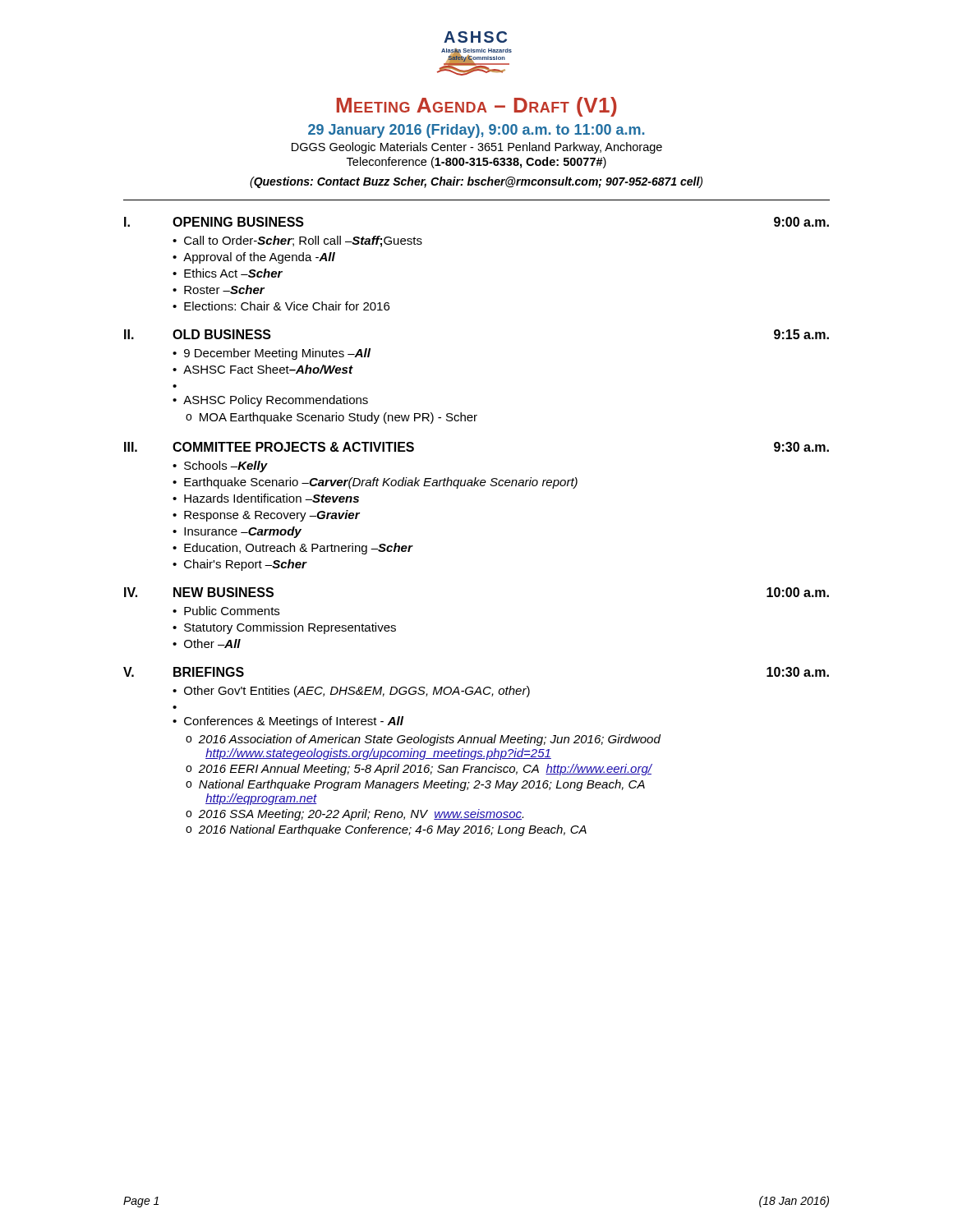
Task: Select the list item that reads "Chair's Report –"
Action: tap(245, 564)
